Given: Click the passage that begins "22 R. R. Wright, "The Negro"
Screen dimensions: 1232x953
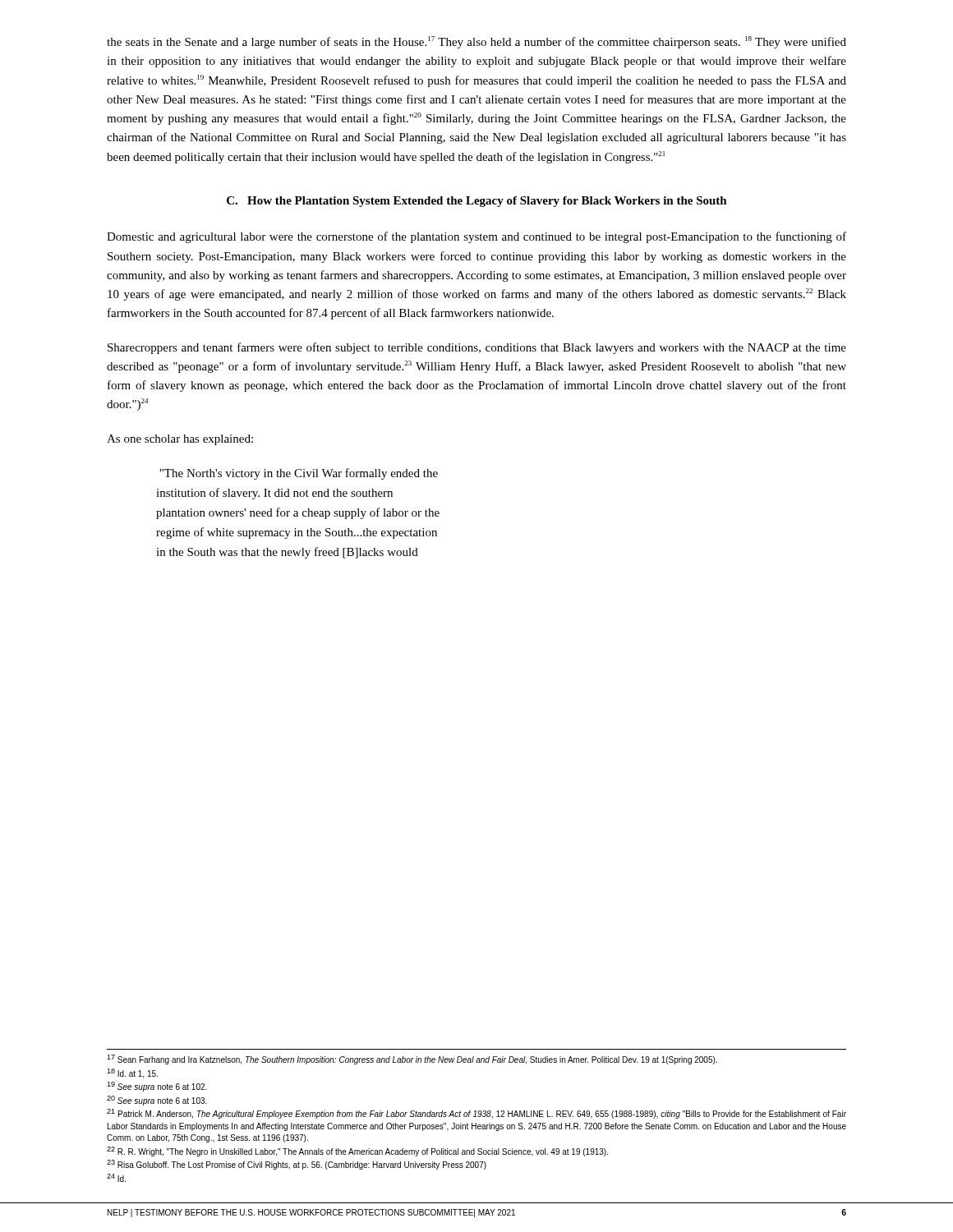Looking at the screenshot, I should click(x=358, y=1151).
